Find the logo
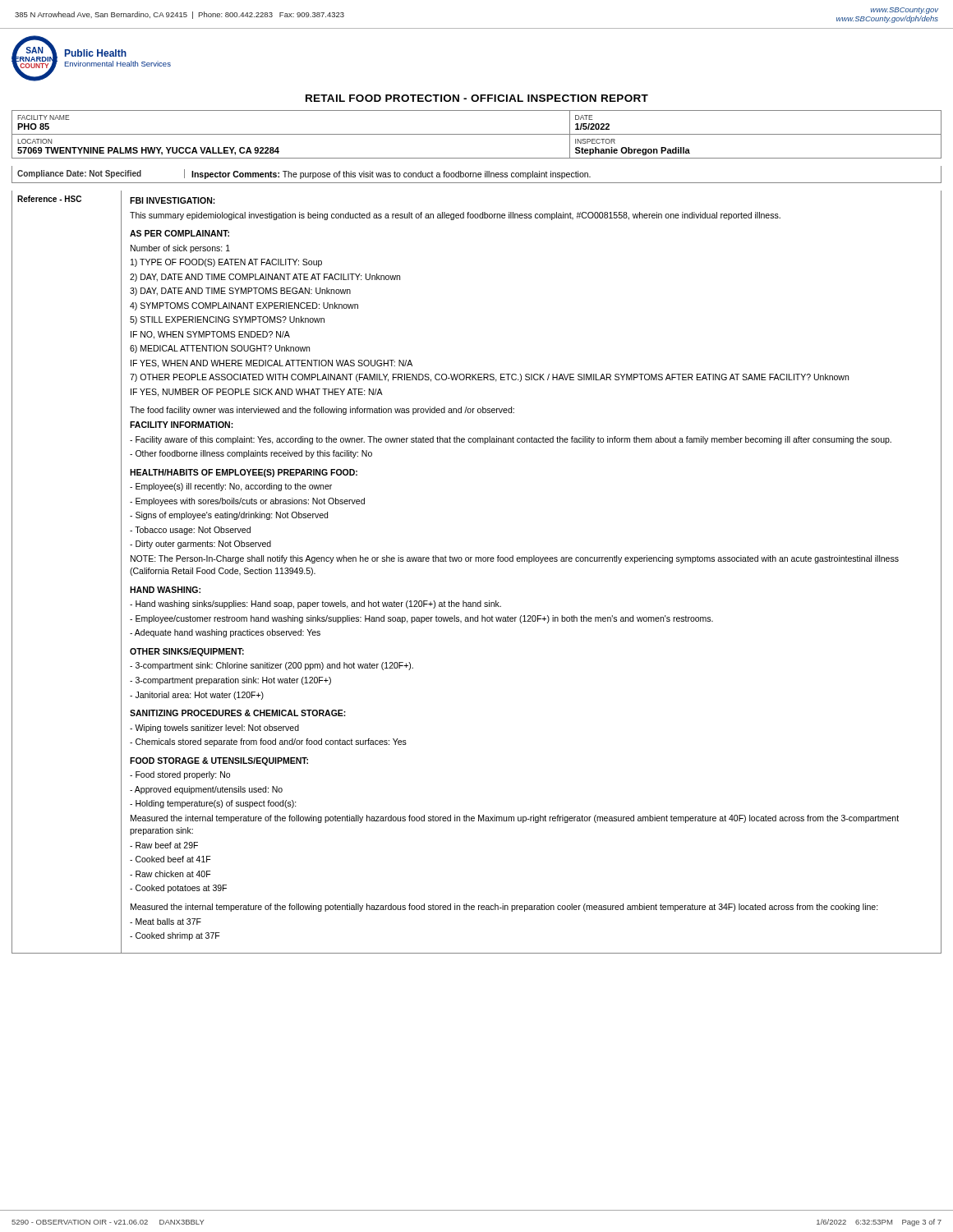 click(94, 58)
